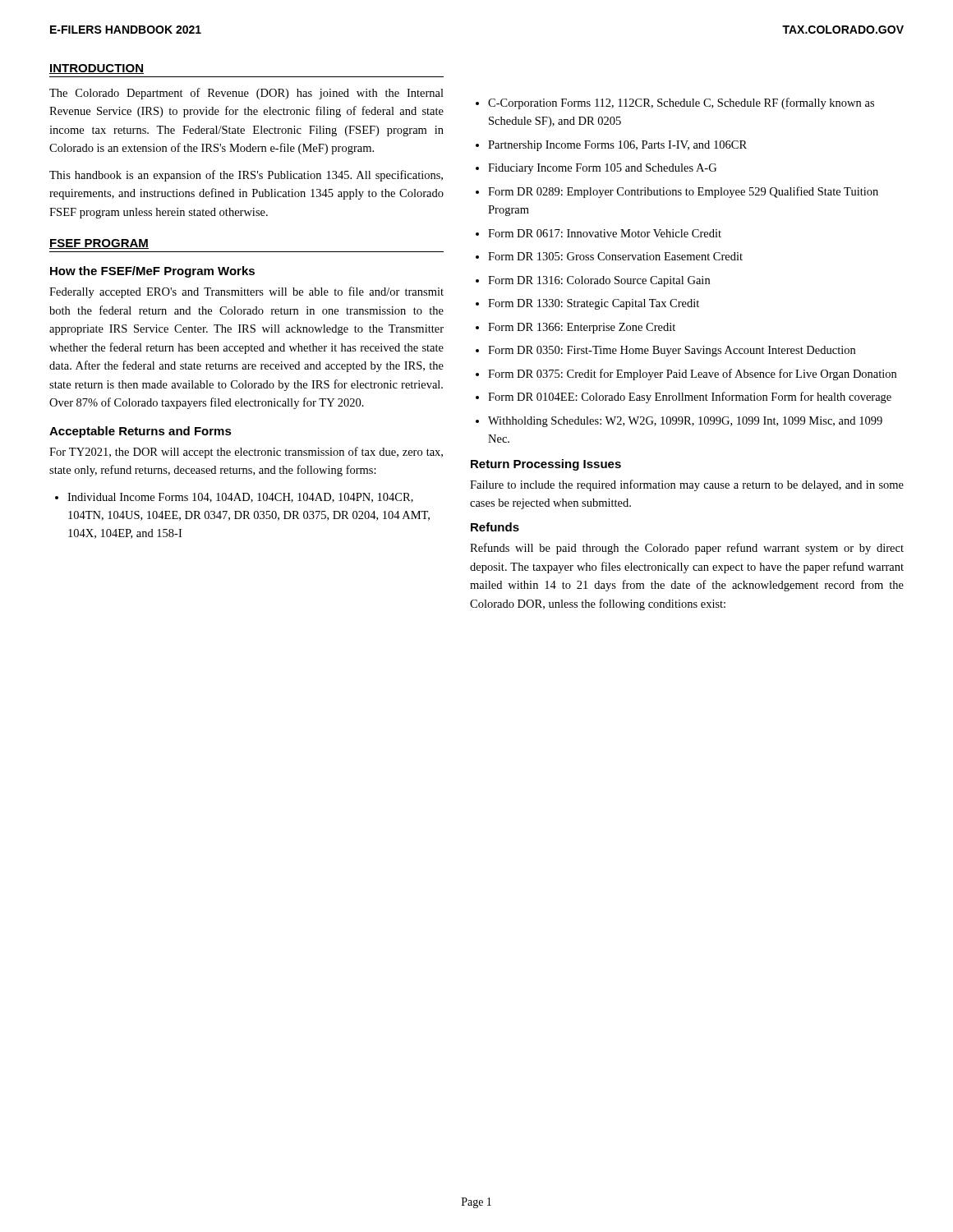953x1232 pixels.
Task: Find the passage starting "Form DR 0617: Innovative Motor Vehicle Credit"
Action: (605, 233)
